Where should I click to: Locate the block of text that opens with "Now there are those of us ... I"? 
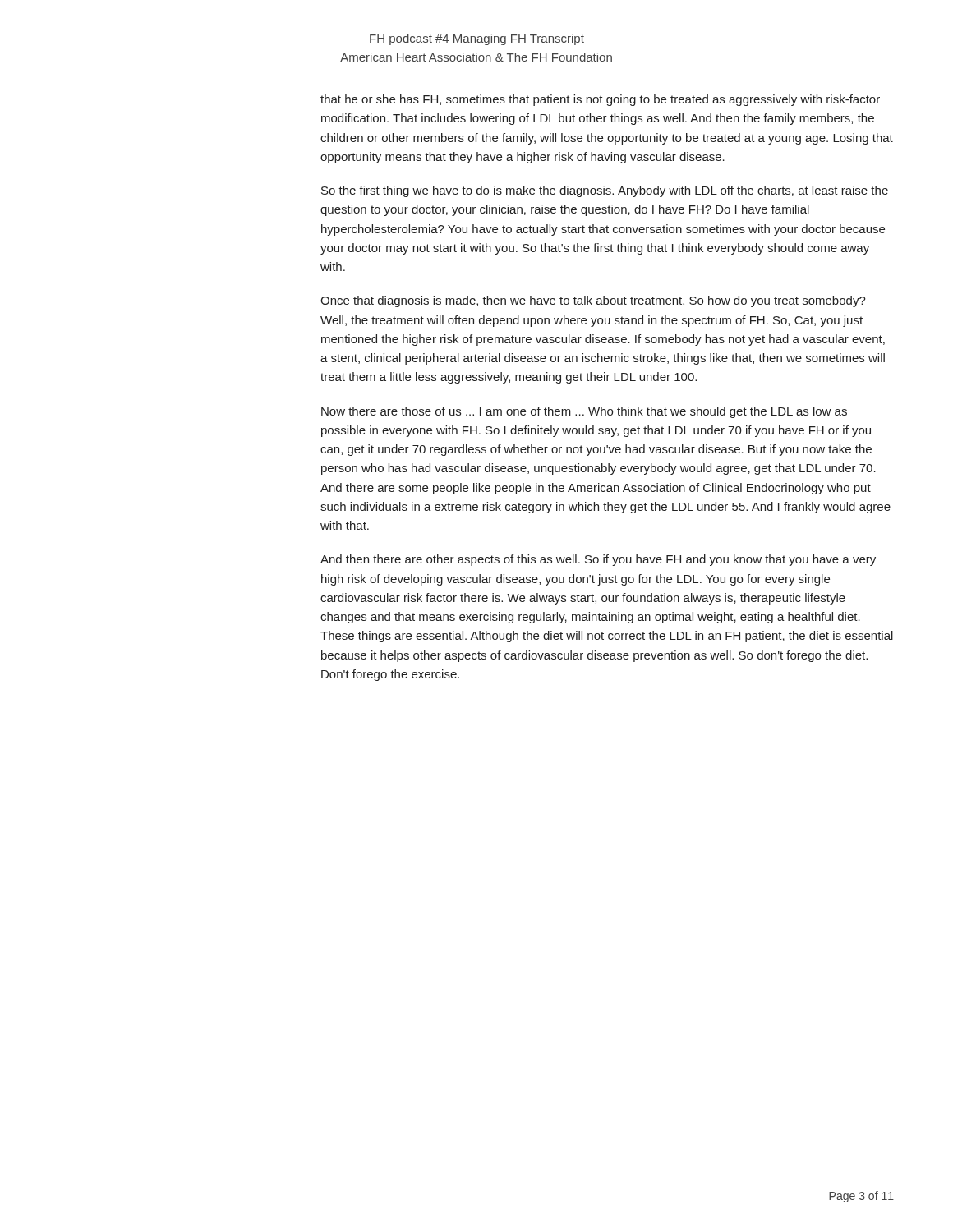pos(605,468)
